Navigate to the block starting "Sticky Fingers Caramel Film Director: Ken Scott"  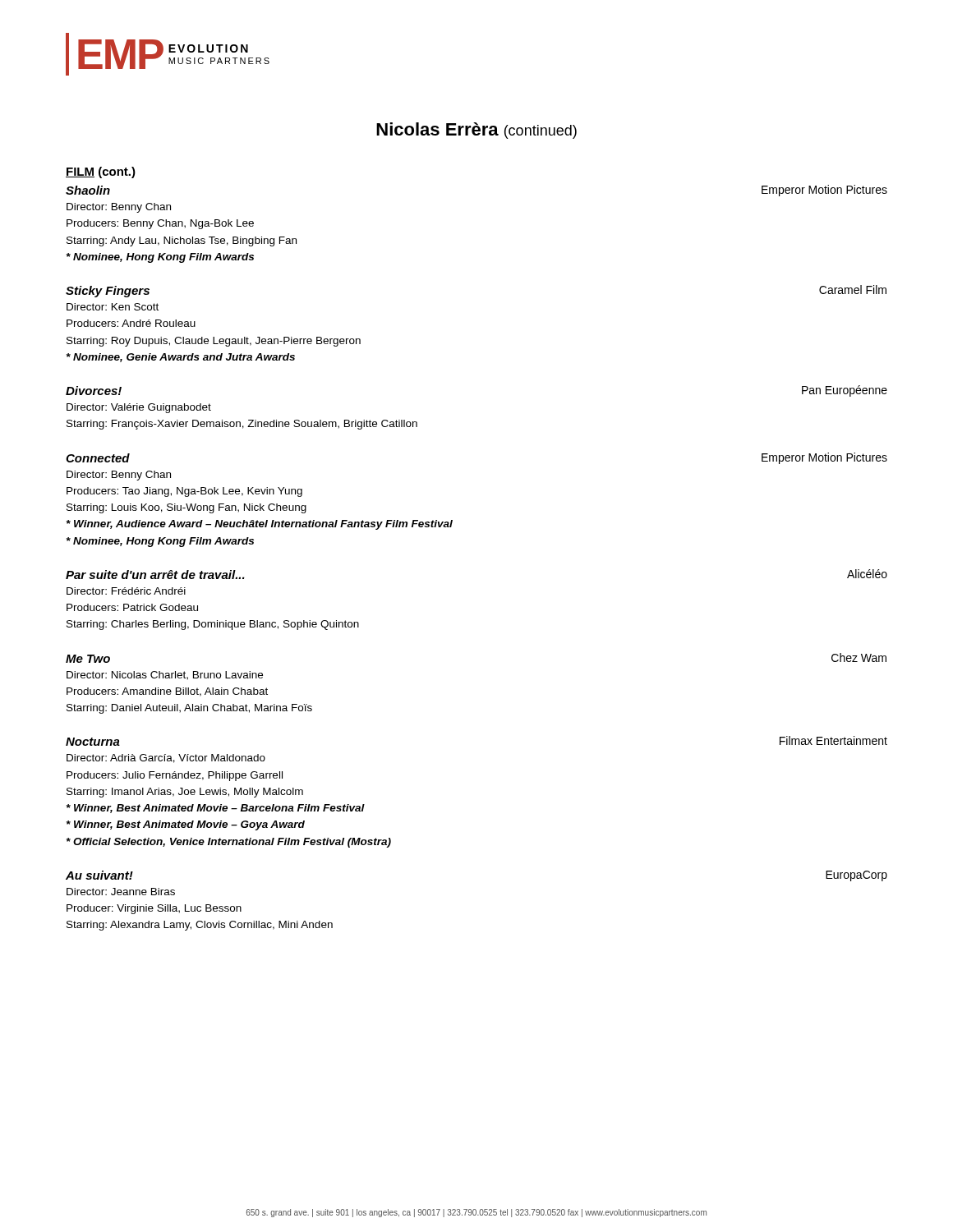pyautogui.click(x=97, y=291)
